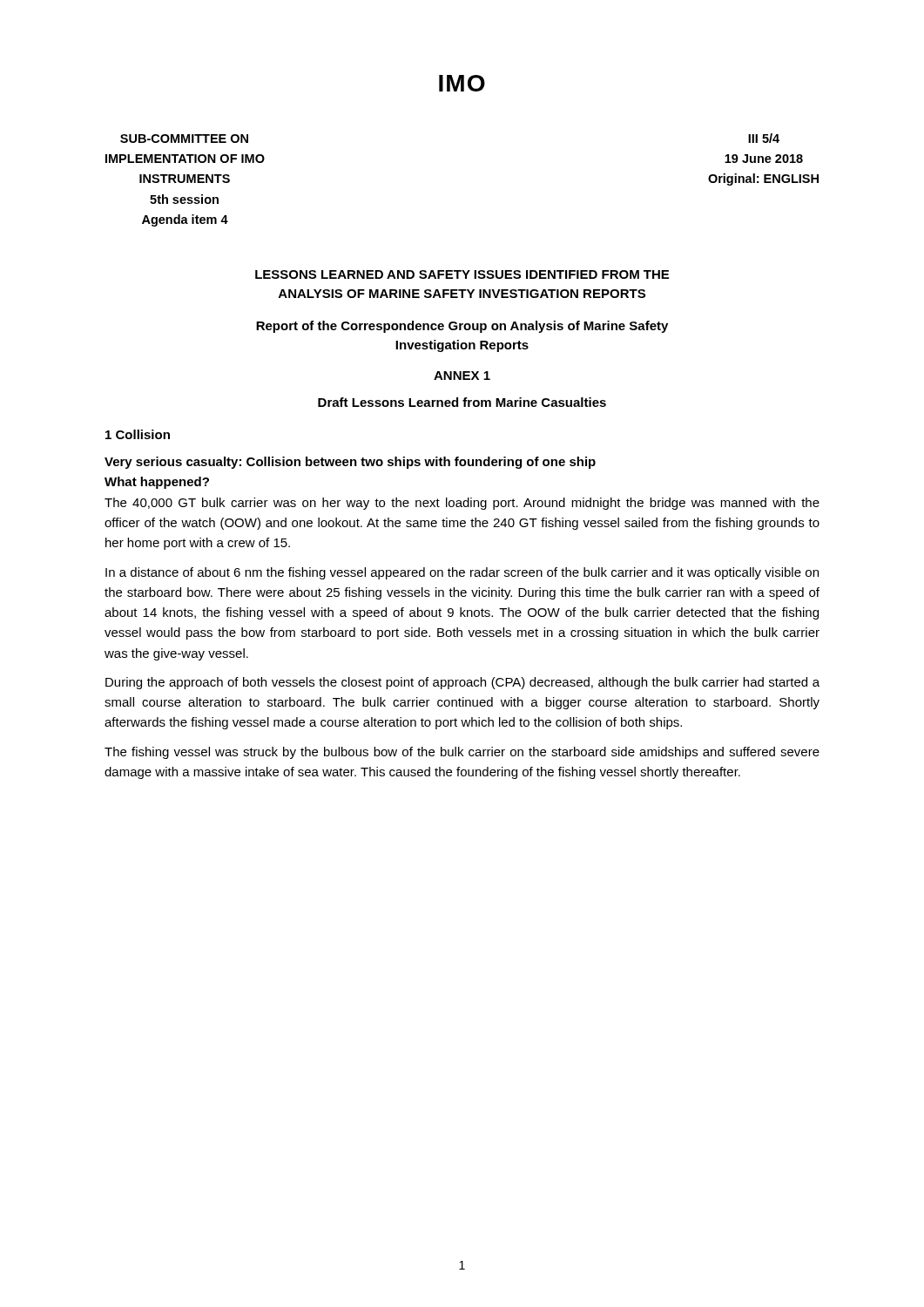Find the section header that reads "Report of the Correspondence"
924x1307 pixels.
462,335
